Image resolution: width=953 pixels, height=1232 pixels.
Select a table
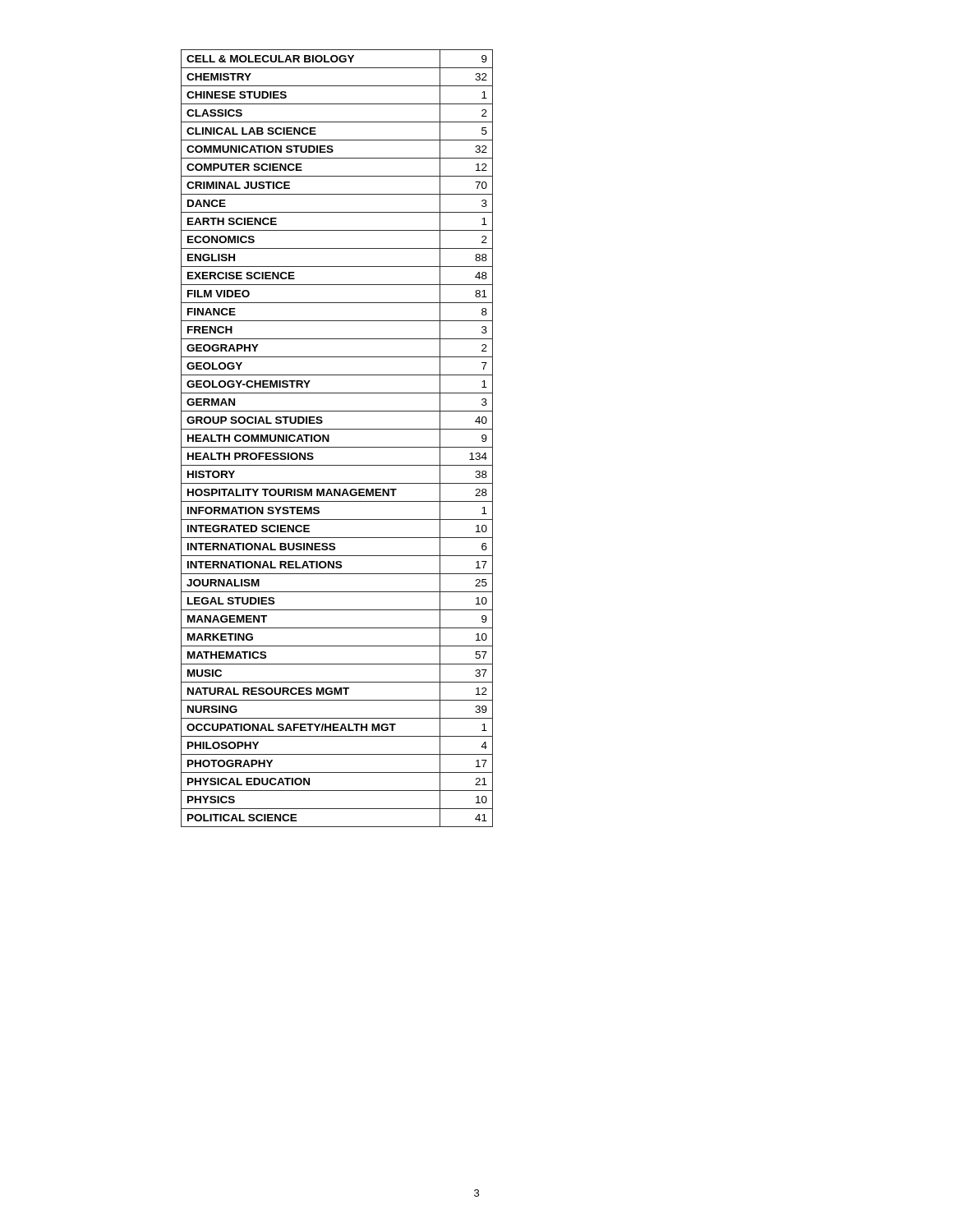(337, 438)
